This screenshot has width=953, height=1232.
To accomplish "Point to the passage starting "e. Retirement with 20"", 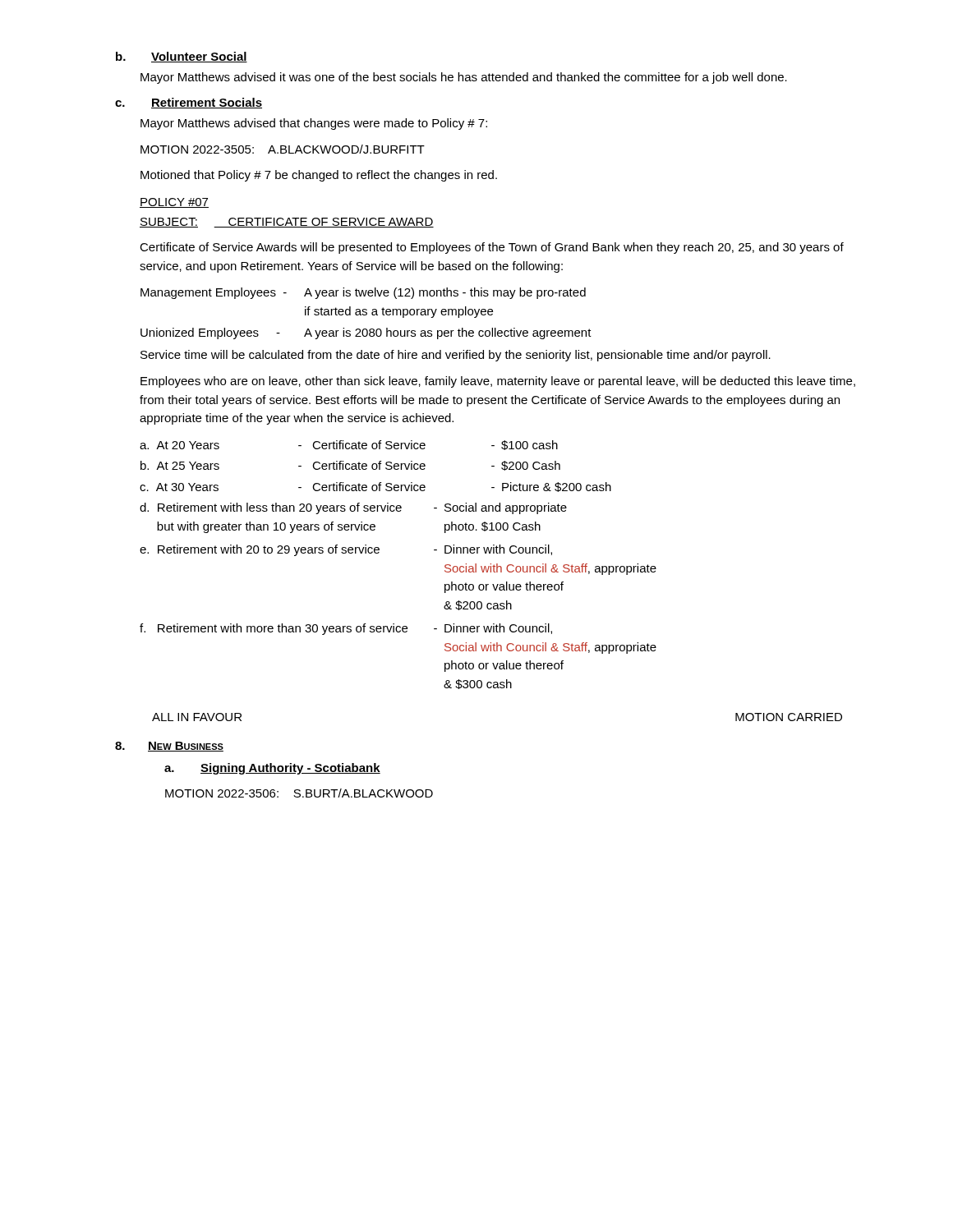I will point(505,577).
